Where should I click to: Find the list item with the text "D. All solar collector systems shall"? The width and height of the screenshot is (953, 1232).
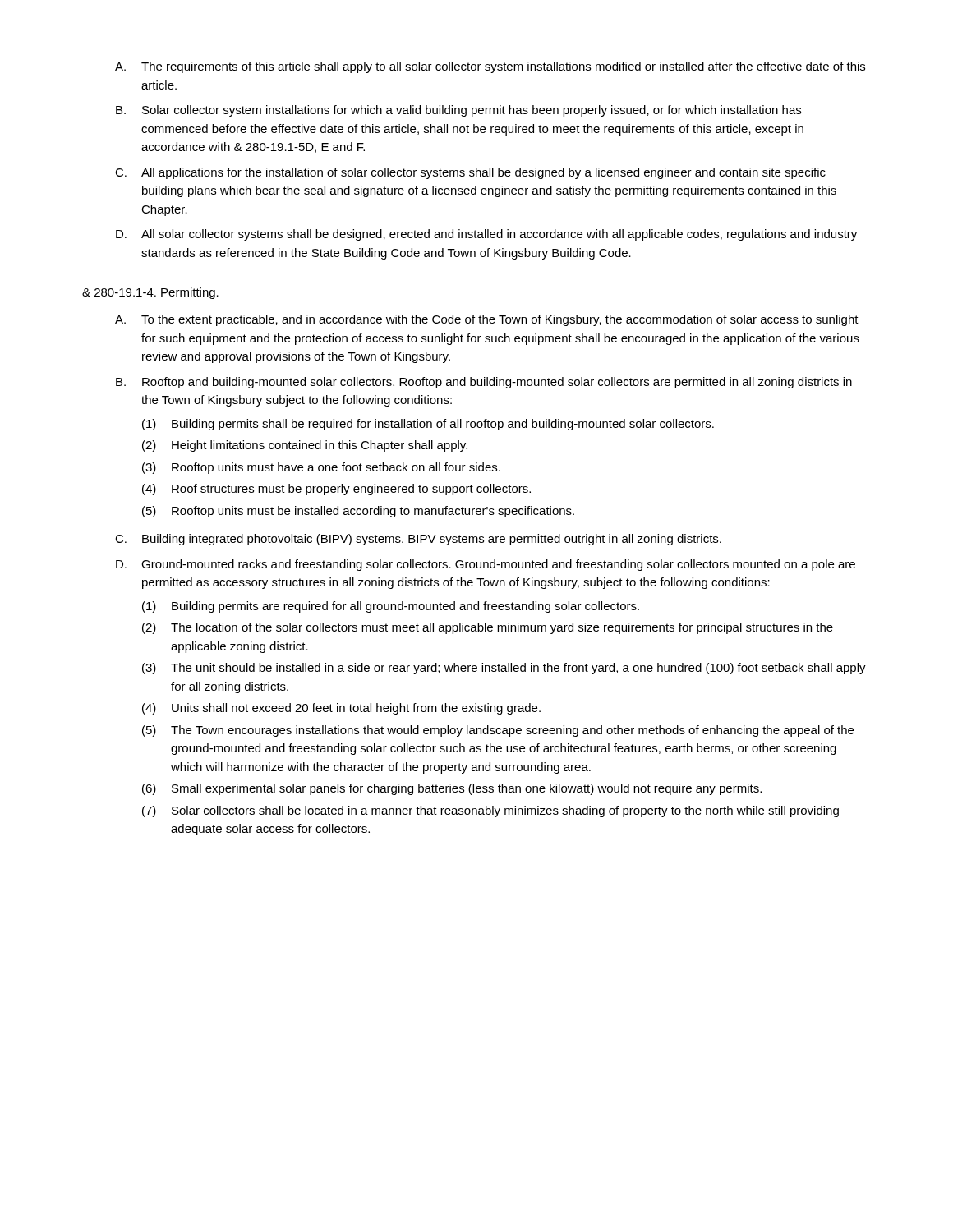(x=493, y=244)
